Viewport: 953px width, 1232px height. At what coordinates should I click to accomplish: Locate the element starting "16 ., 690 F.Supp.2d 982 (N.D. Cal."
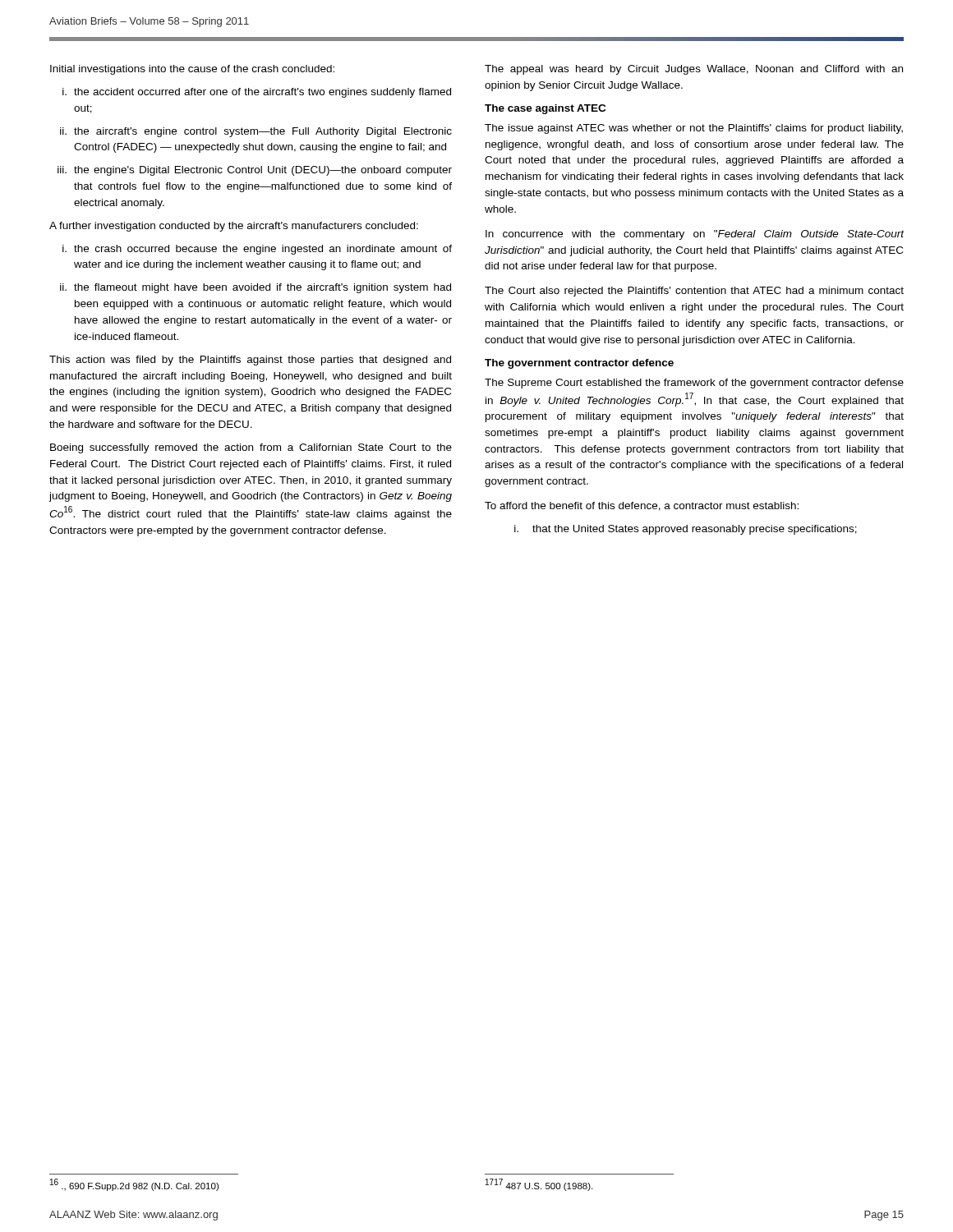[134, 1184]
